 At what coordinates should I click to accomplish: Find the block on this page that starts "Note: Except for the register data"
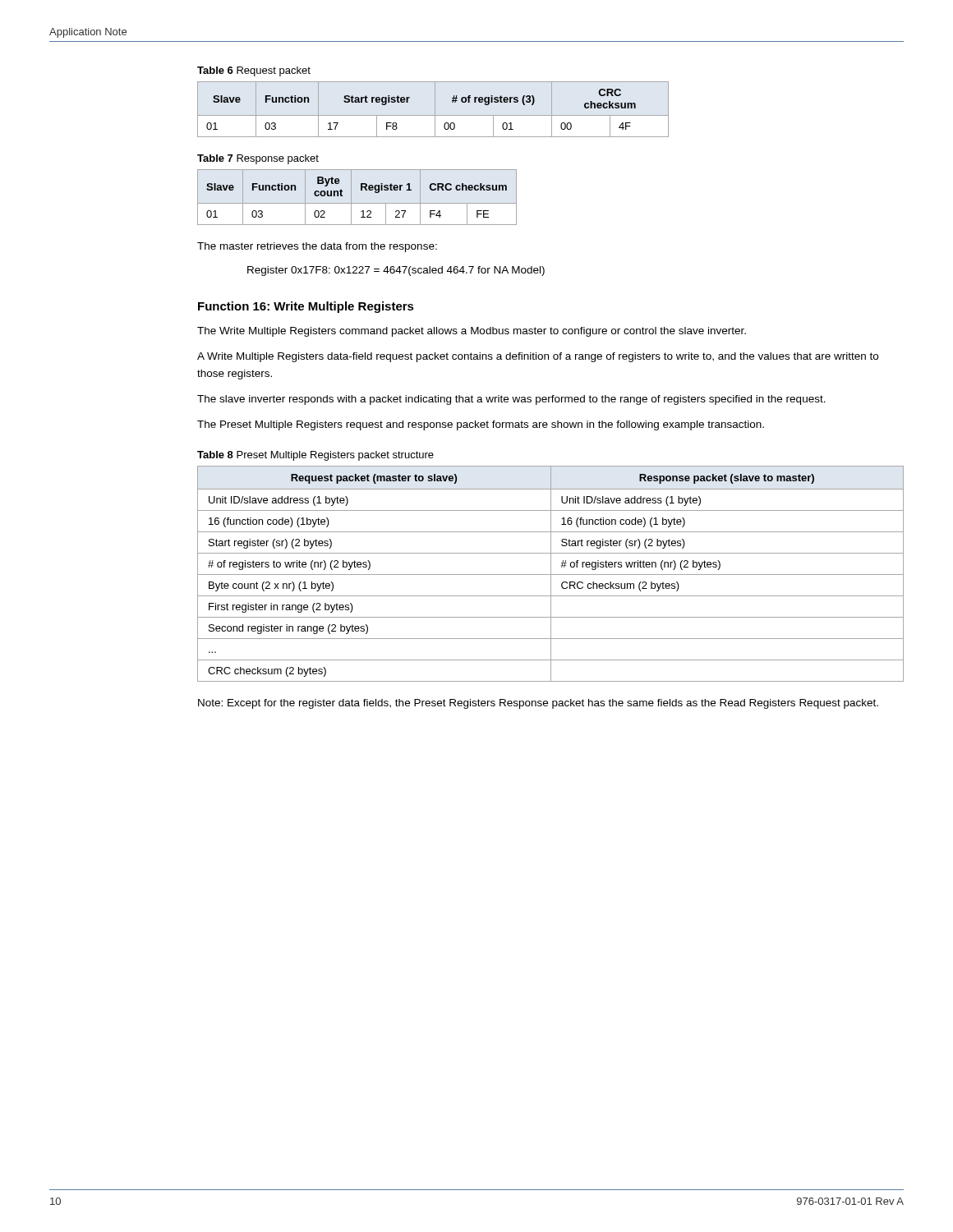(x=538, y=702)
